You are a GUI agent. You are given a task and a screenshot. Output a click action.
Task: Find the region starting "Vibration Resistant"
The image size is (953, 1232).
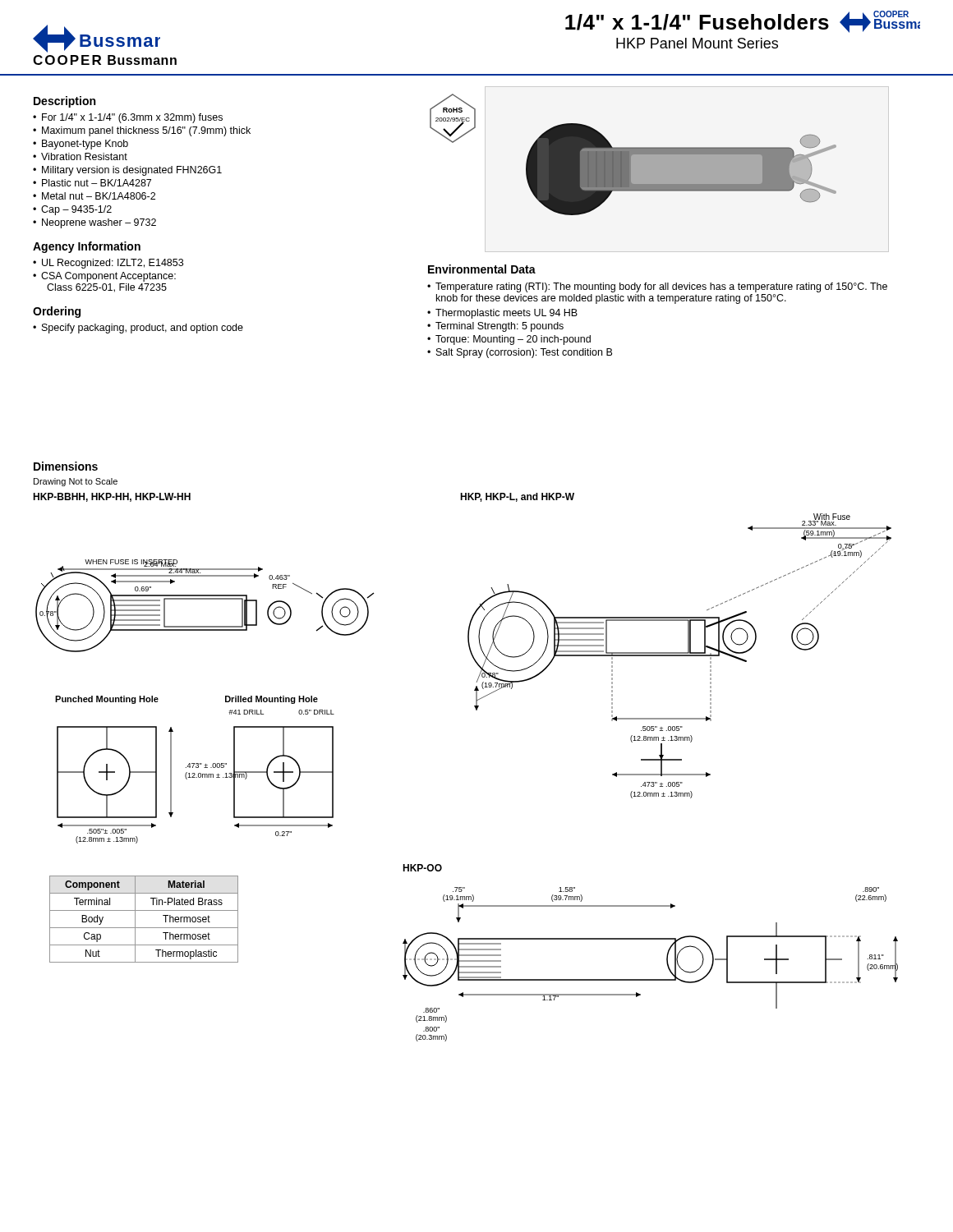coord(84,157)
